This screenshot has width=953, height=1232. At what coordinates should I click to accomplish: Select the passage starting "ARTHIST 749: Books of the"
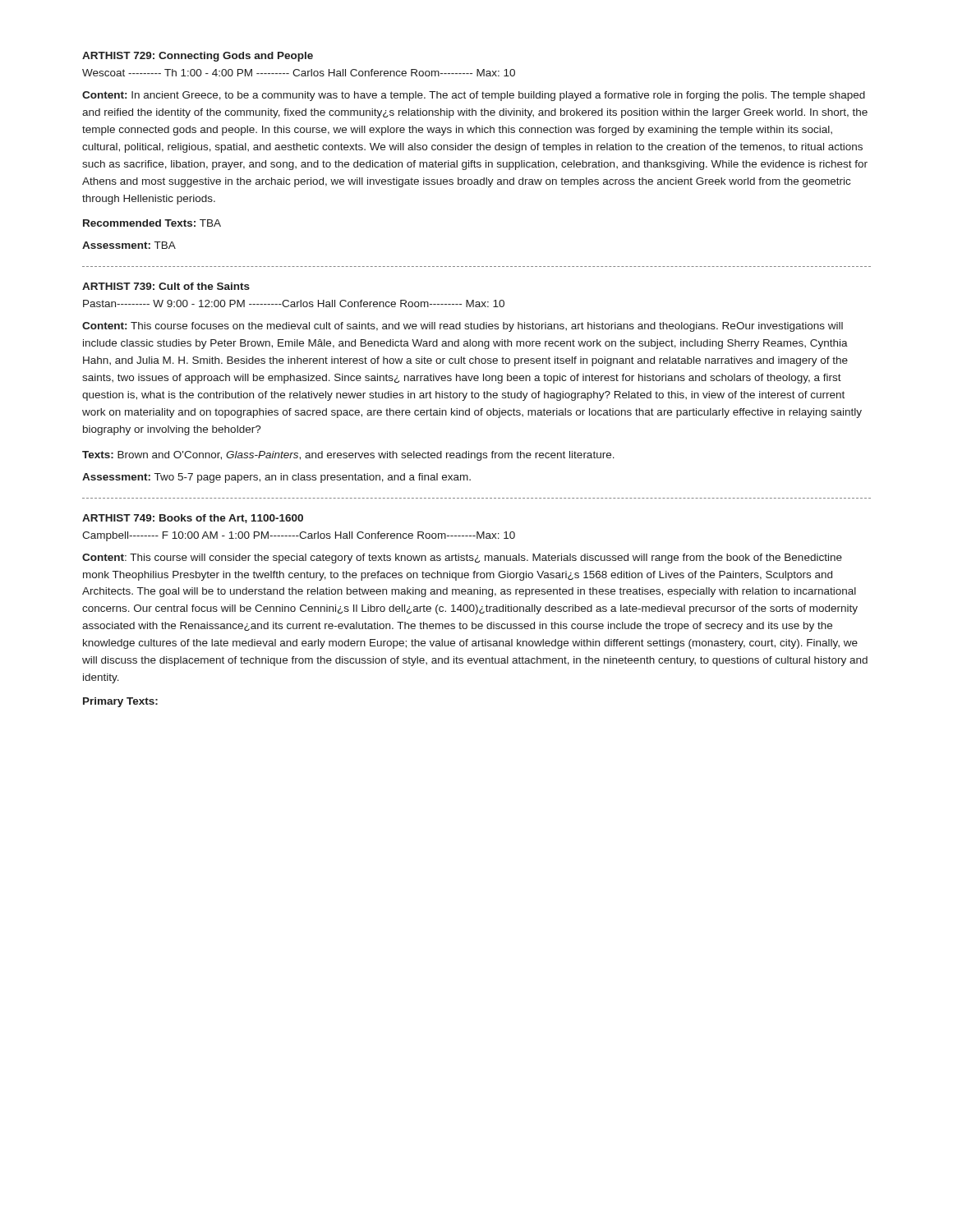[x=193, y=518]
